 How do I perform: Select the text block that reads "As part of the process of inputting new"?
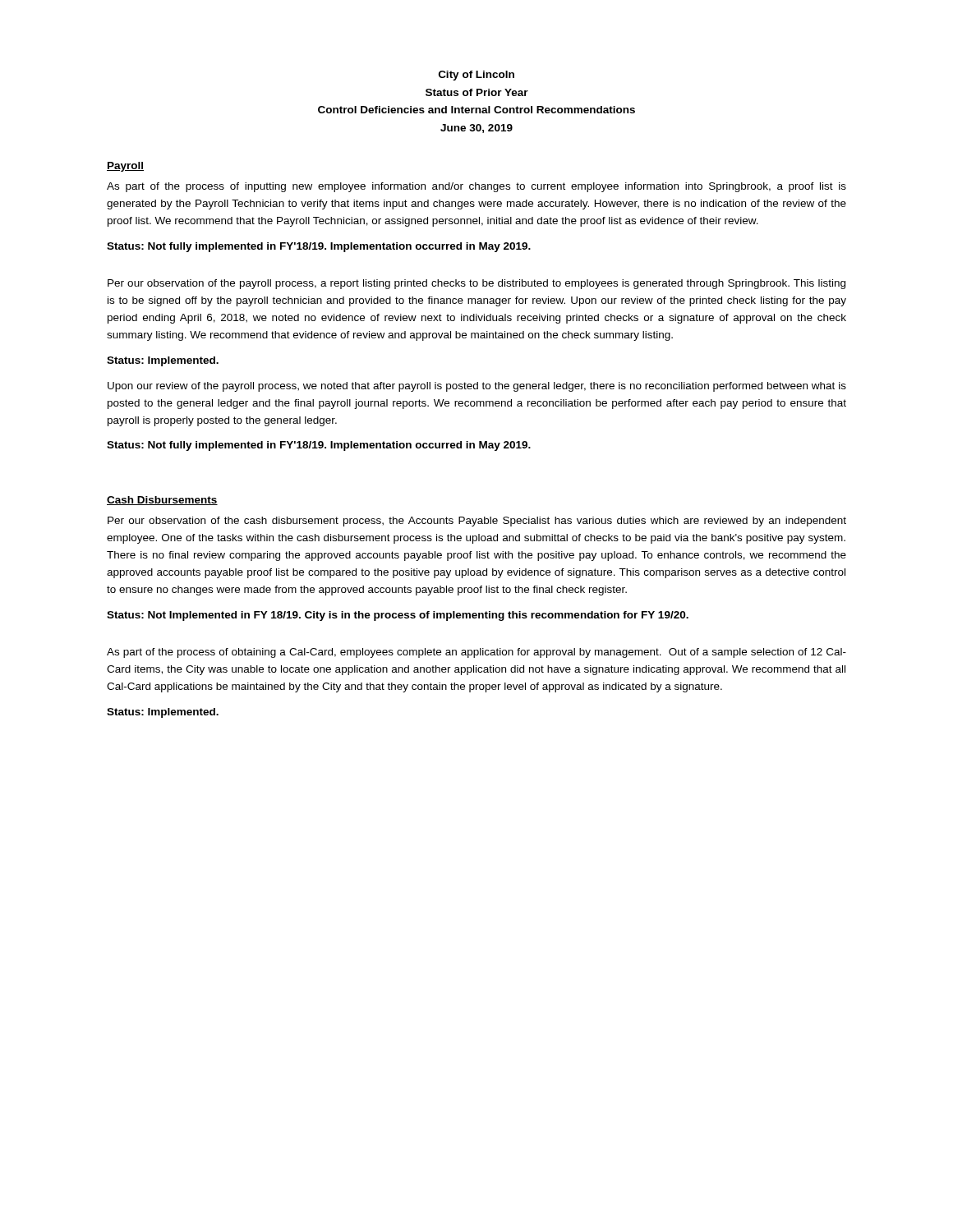(x=476, y=203)
